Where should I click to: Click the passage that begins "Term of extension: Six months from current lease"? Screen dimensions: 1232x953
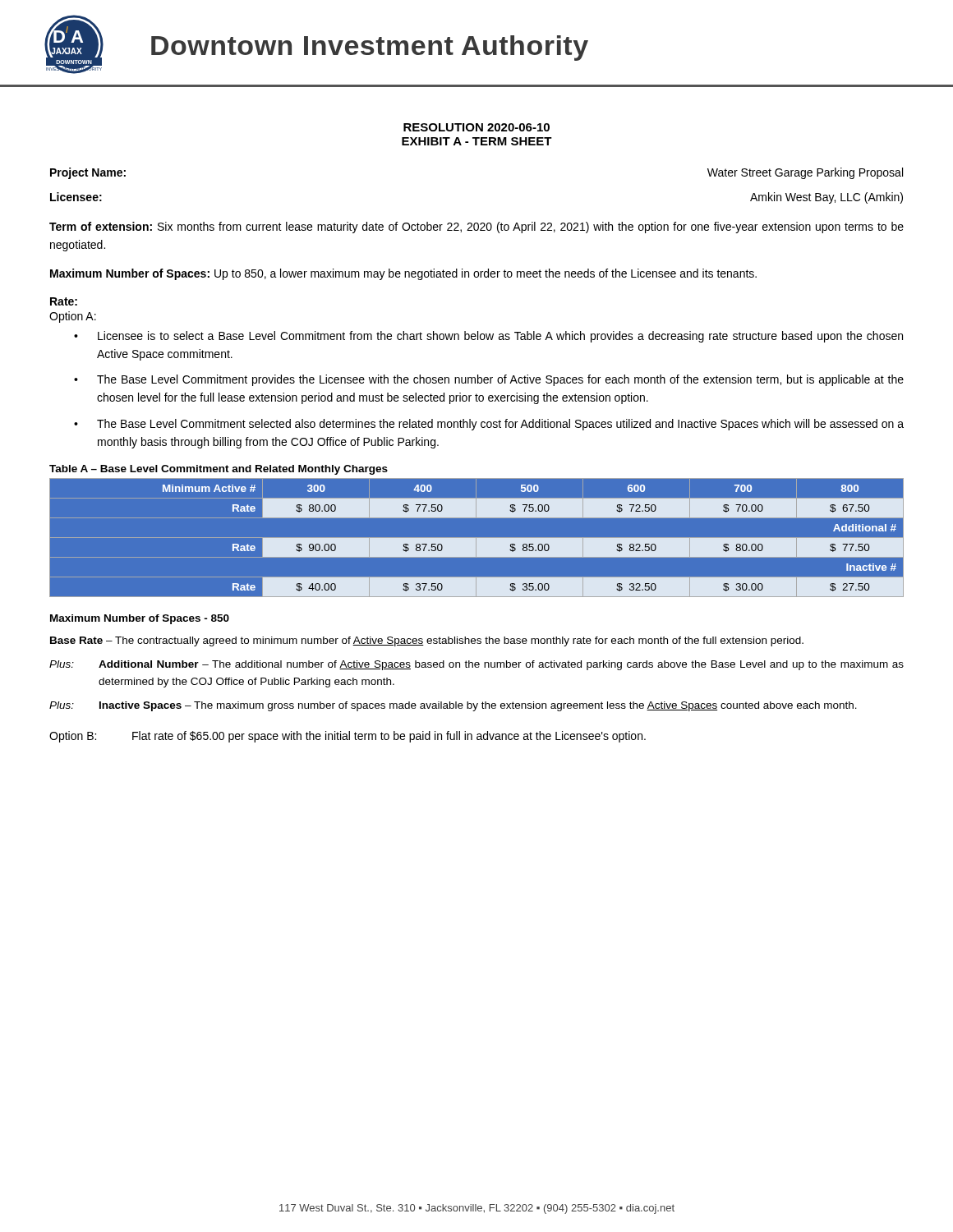coord(476,236)
